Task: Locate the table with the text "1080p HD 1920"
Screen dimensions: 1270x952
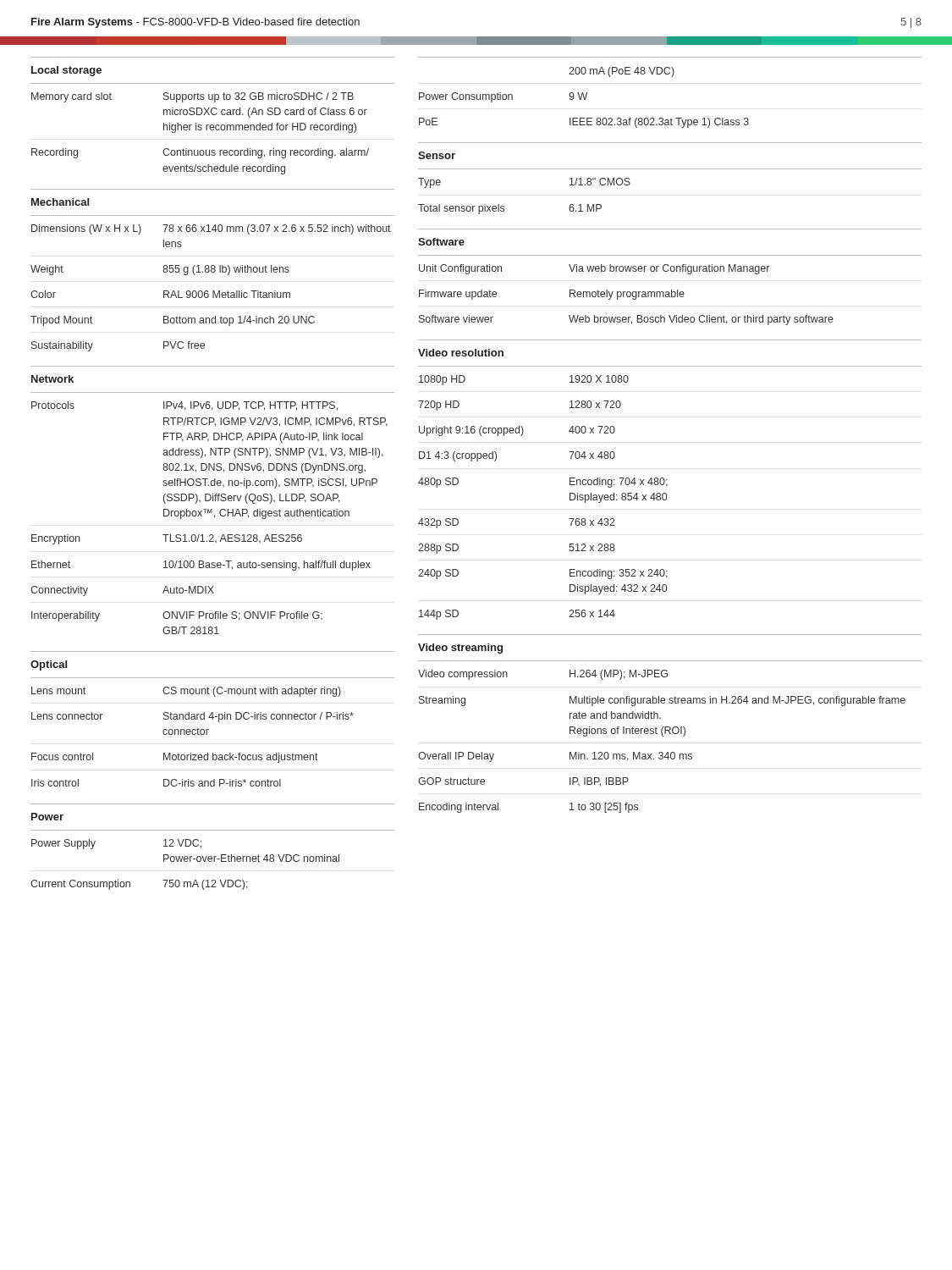Action: click(670, 496)
